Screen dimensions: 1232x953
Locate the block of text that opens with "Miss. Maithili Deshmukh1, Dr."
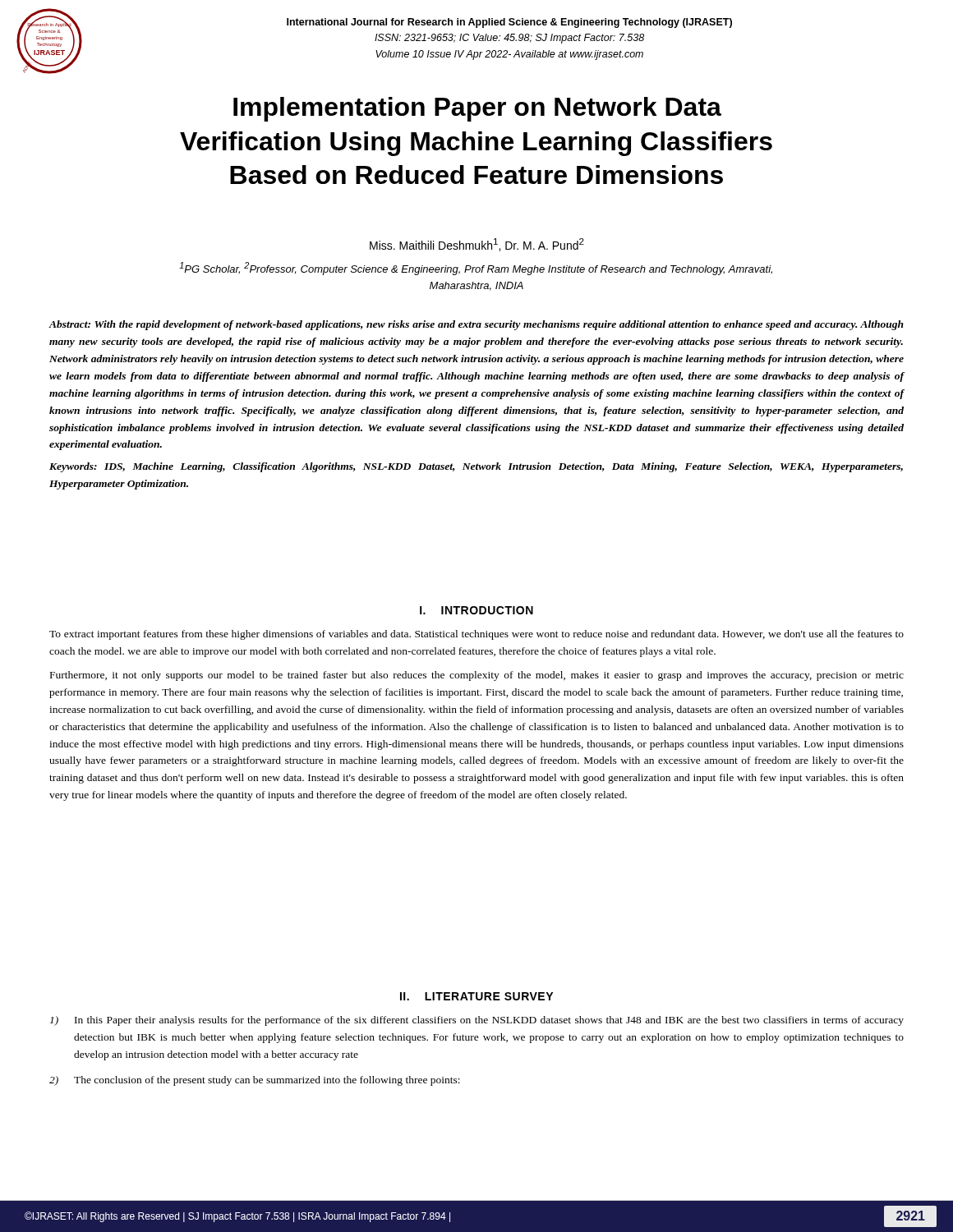(476, 244)
